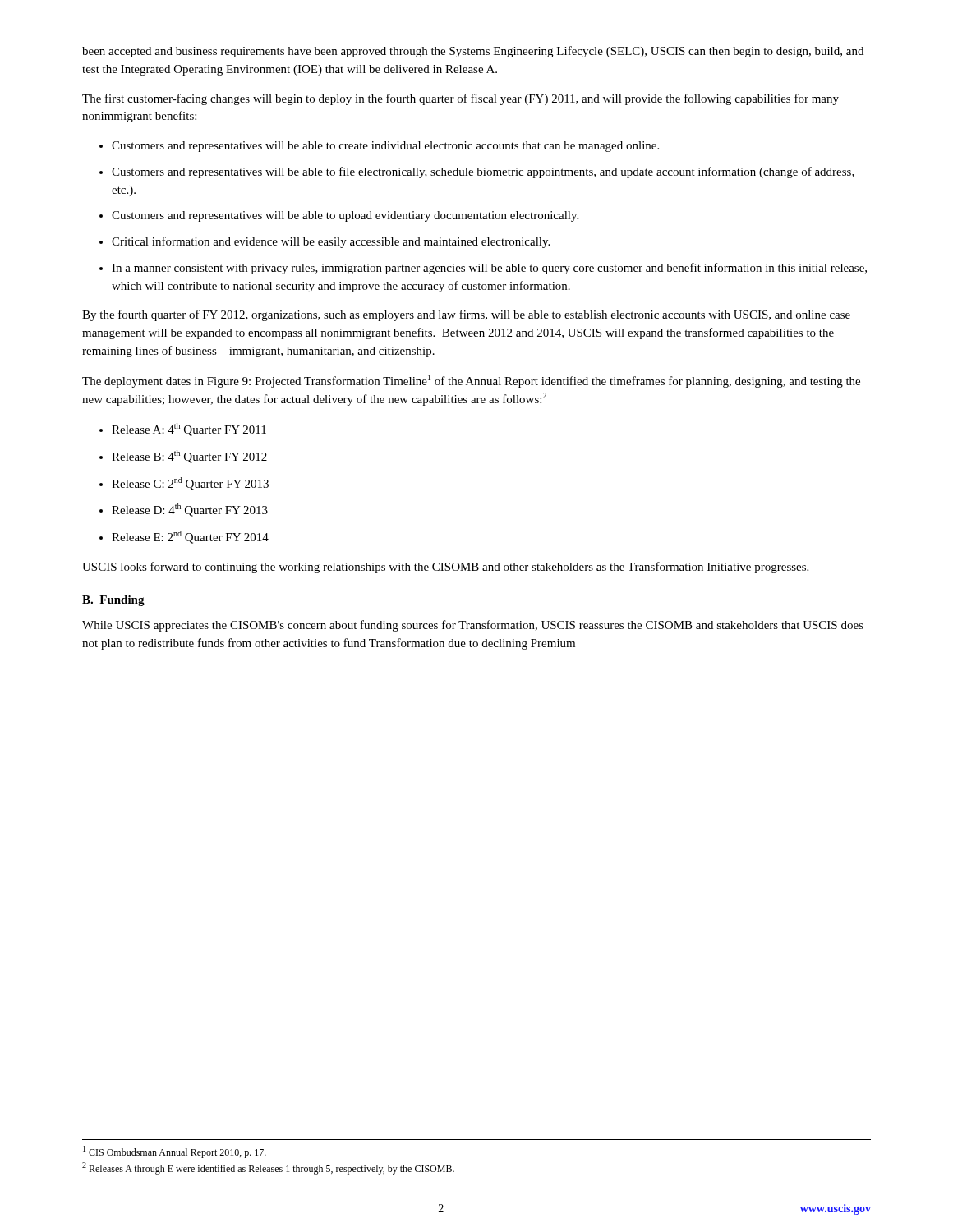Click on the element starting "Release E: 2nd Quarter FY"
The image size is (953, 1232).
[190, 537]
